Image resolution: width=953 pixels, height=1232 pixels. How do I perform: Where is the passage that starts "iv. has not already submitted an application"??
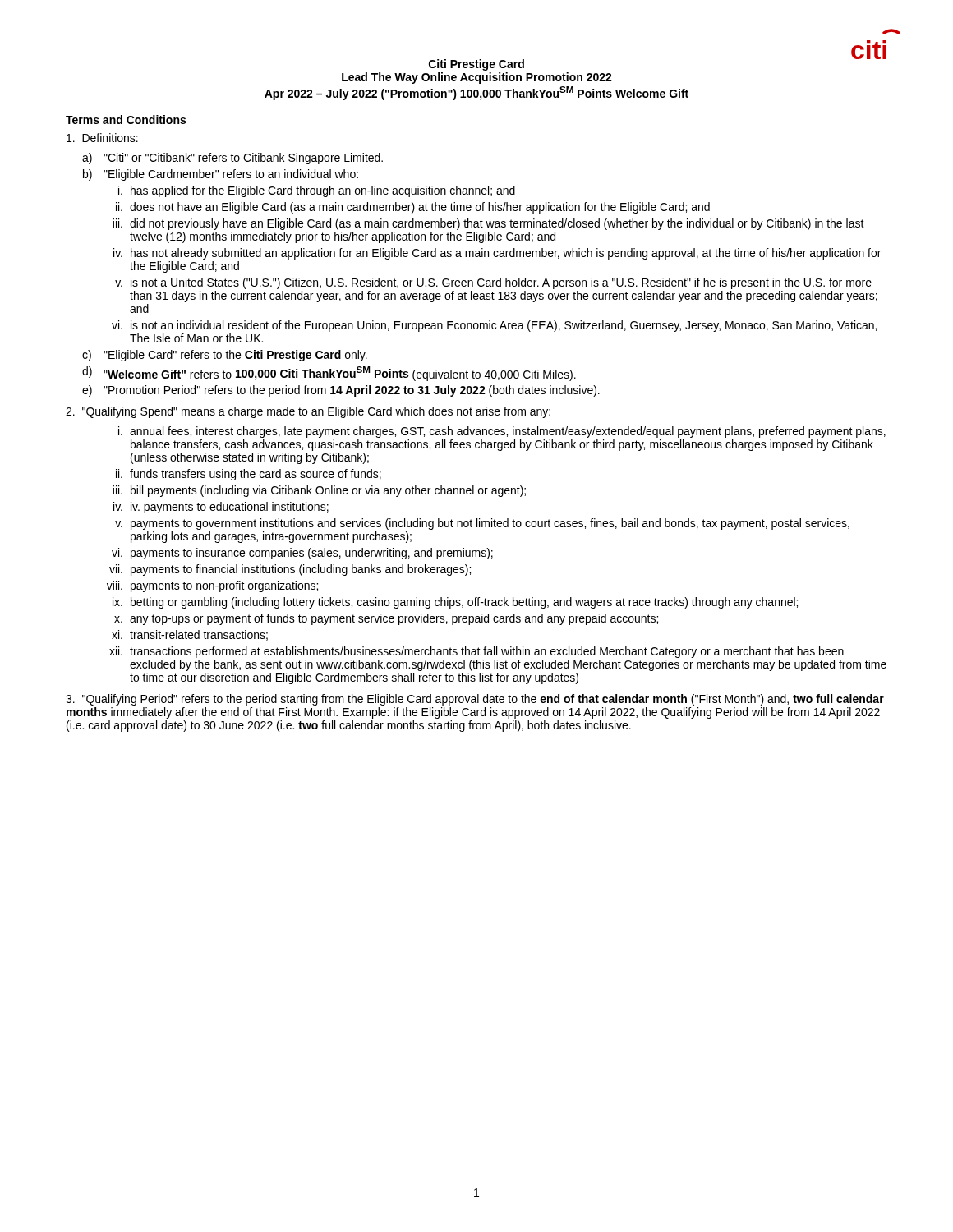click(x=493, y=259)
